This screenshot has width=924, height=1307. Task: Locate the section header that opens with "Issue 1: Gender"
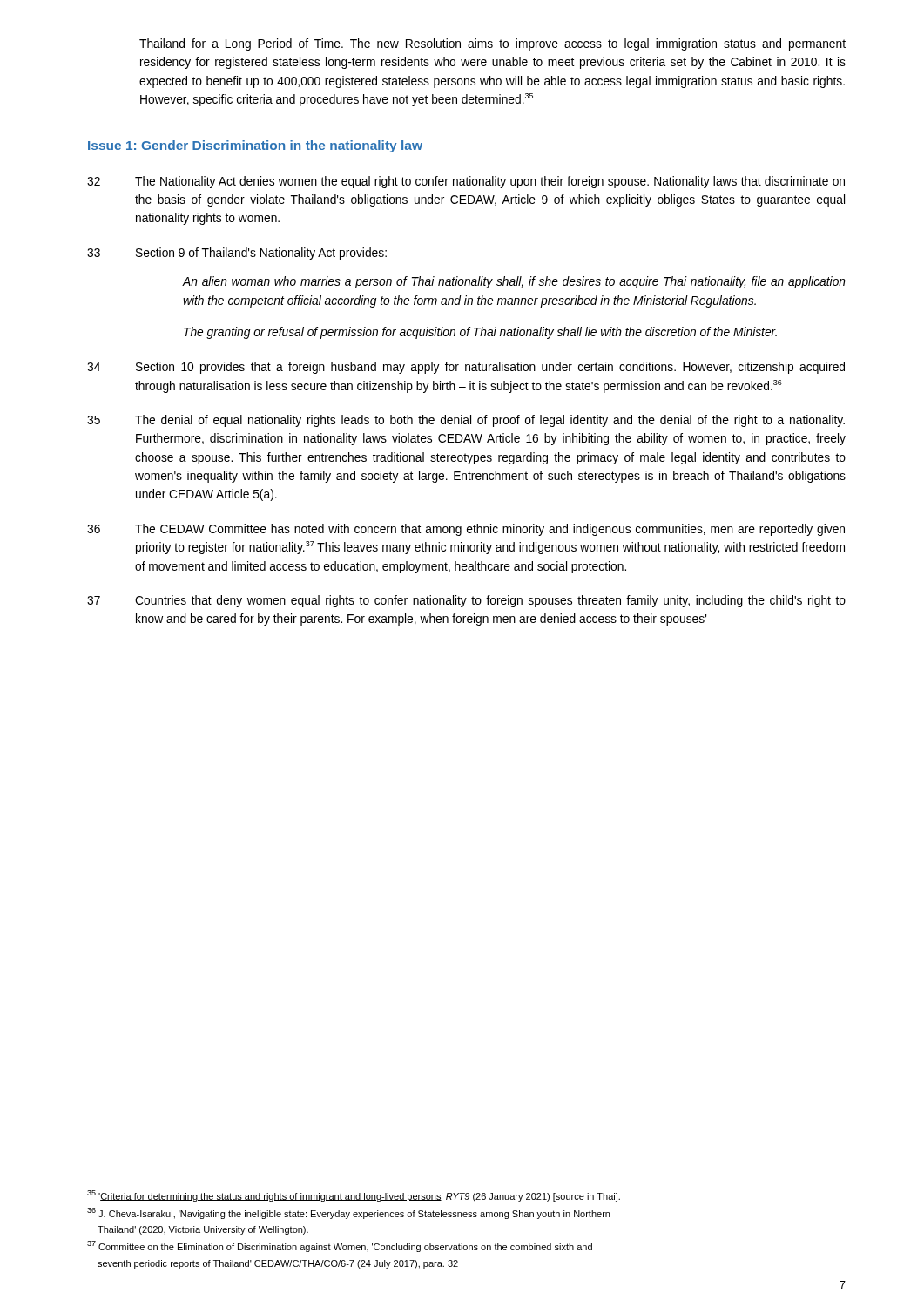255,145
